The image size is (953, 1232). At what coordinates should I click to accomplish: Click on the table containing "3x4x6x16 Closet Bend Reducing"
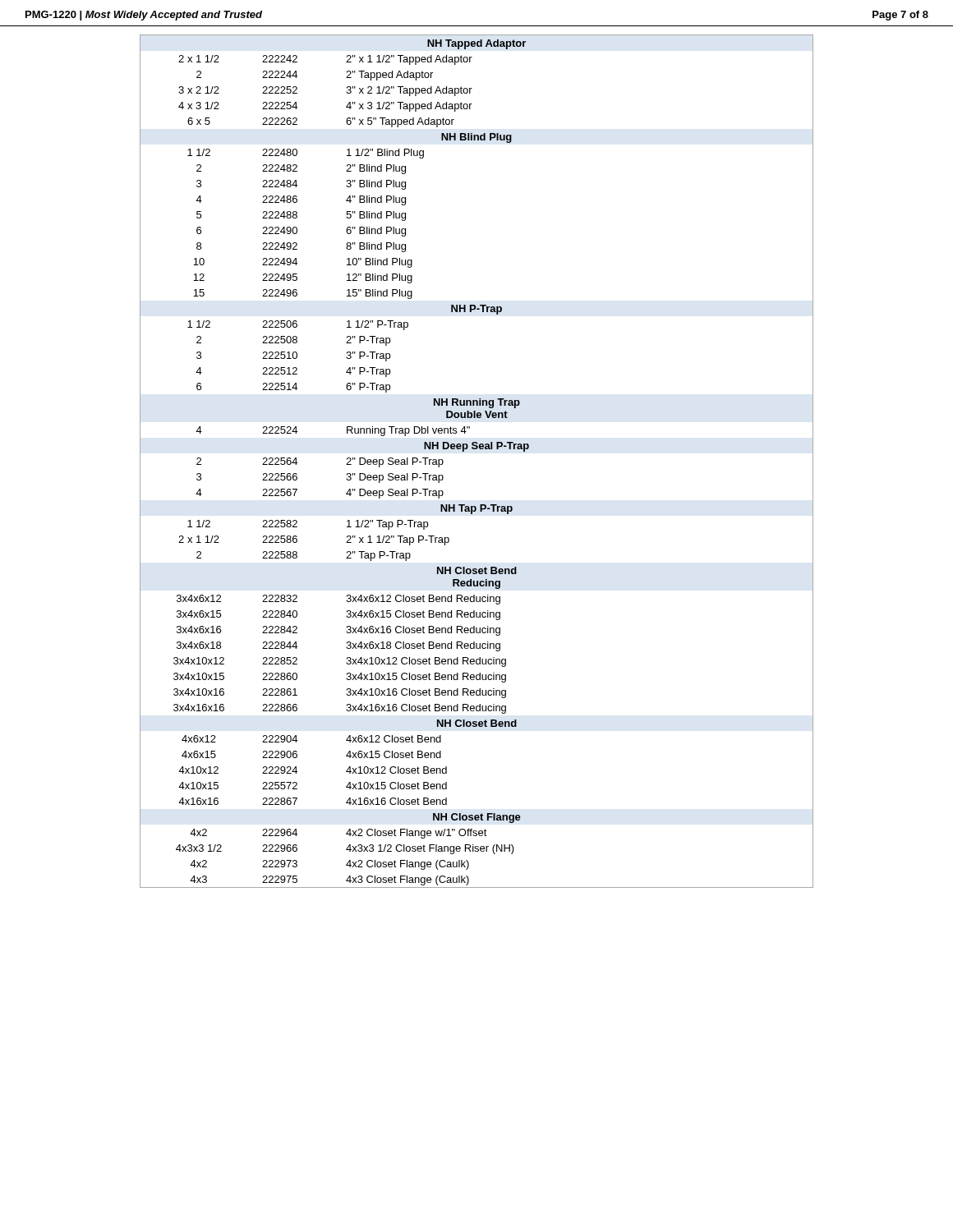point(476,461)
